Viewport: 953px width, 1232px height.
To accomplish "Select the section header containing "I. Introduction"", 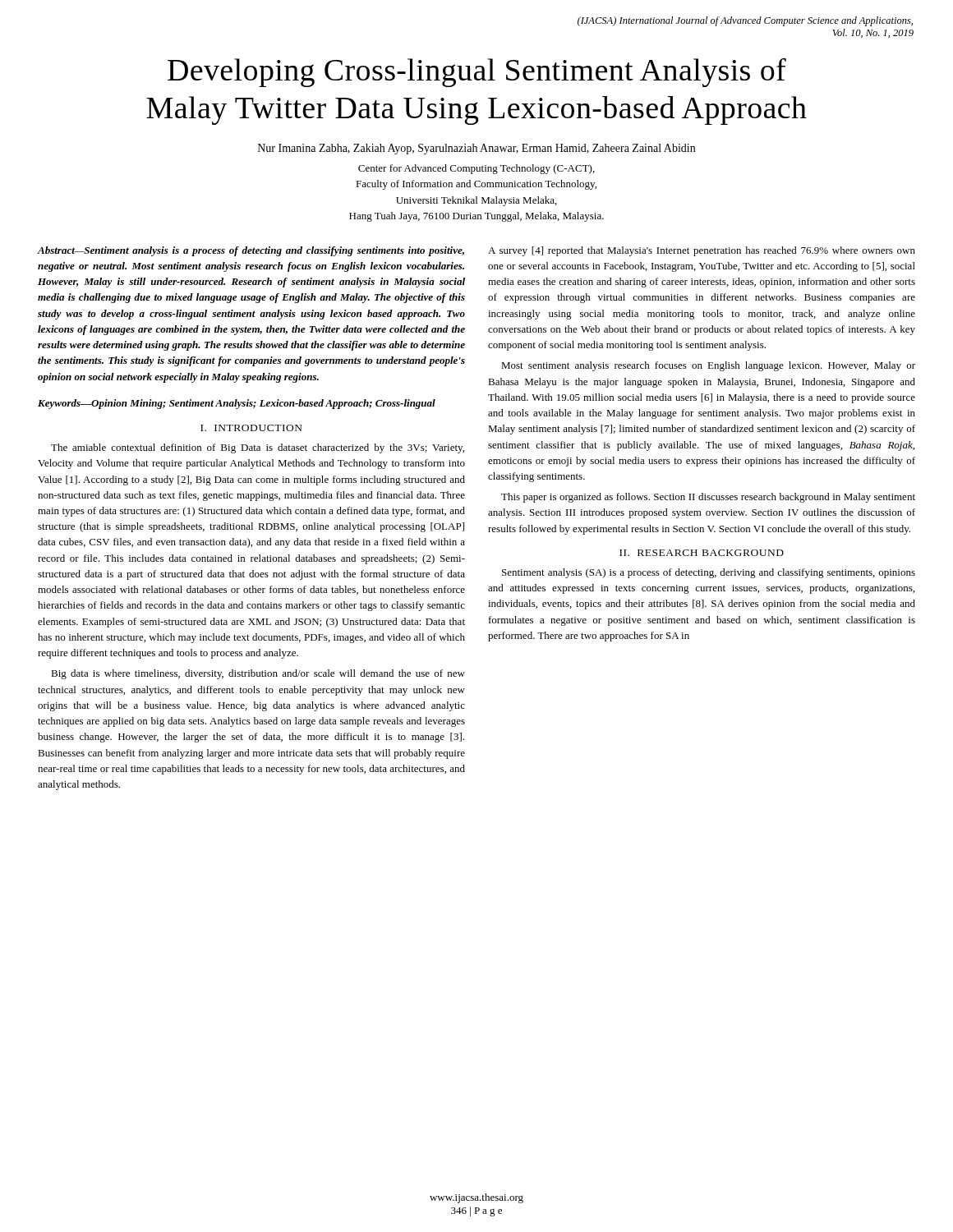I will pos(251,428).
